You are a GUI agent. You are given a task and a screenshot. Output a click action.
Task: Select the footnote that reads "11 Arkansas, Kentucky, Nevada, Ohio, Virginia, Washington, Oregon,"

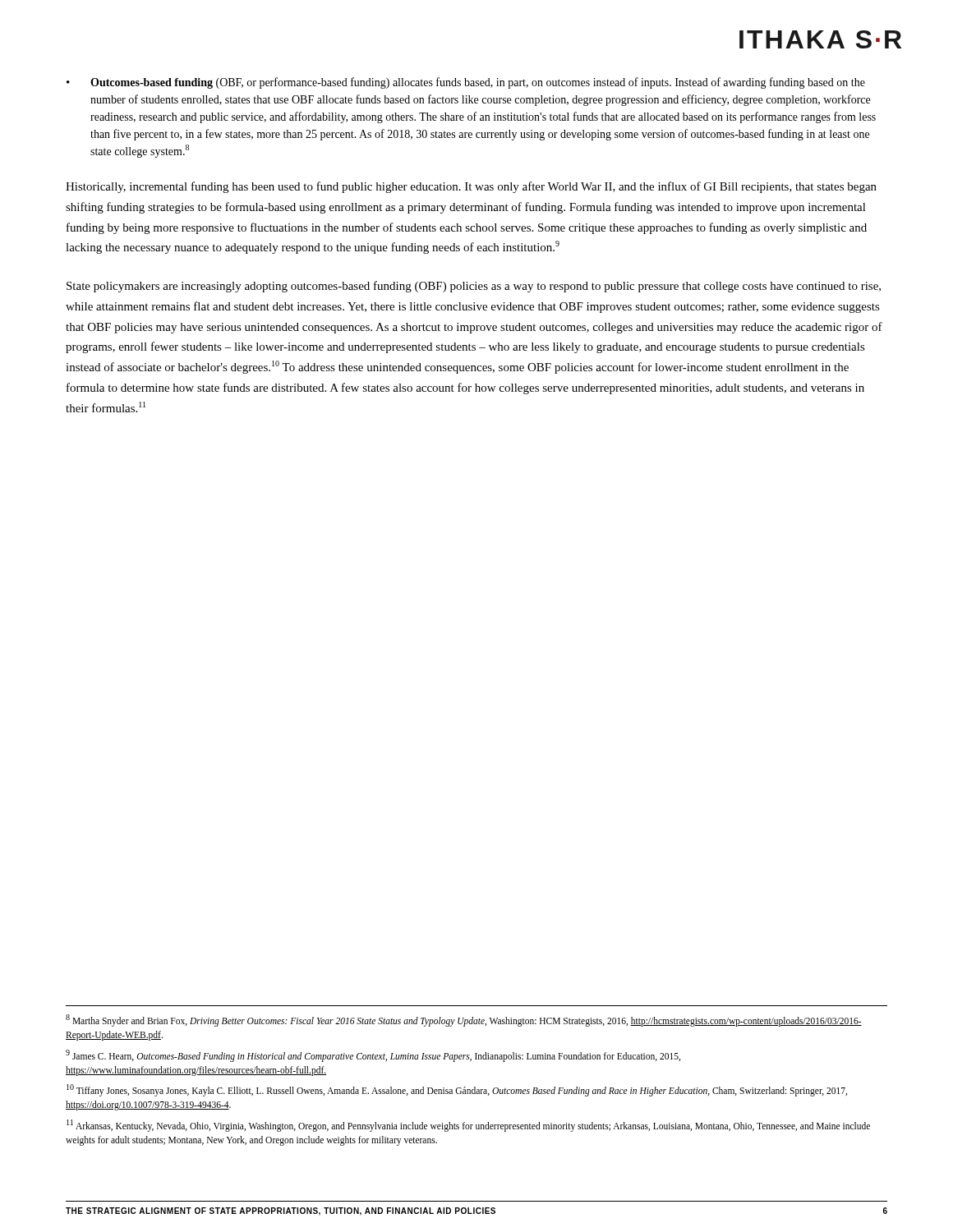pos(468,1132)
